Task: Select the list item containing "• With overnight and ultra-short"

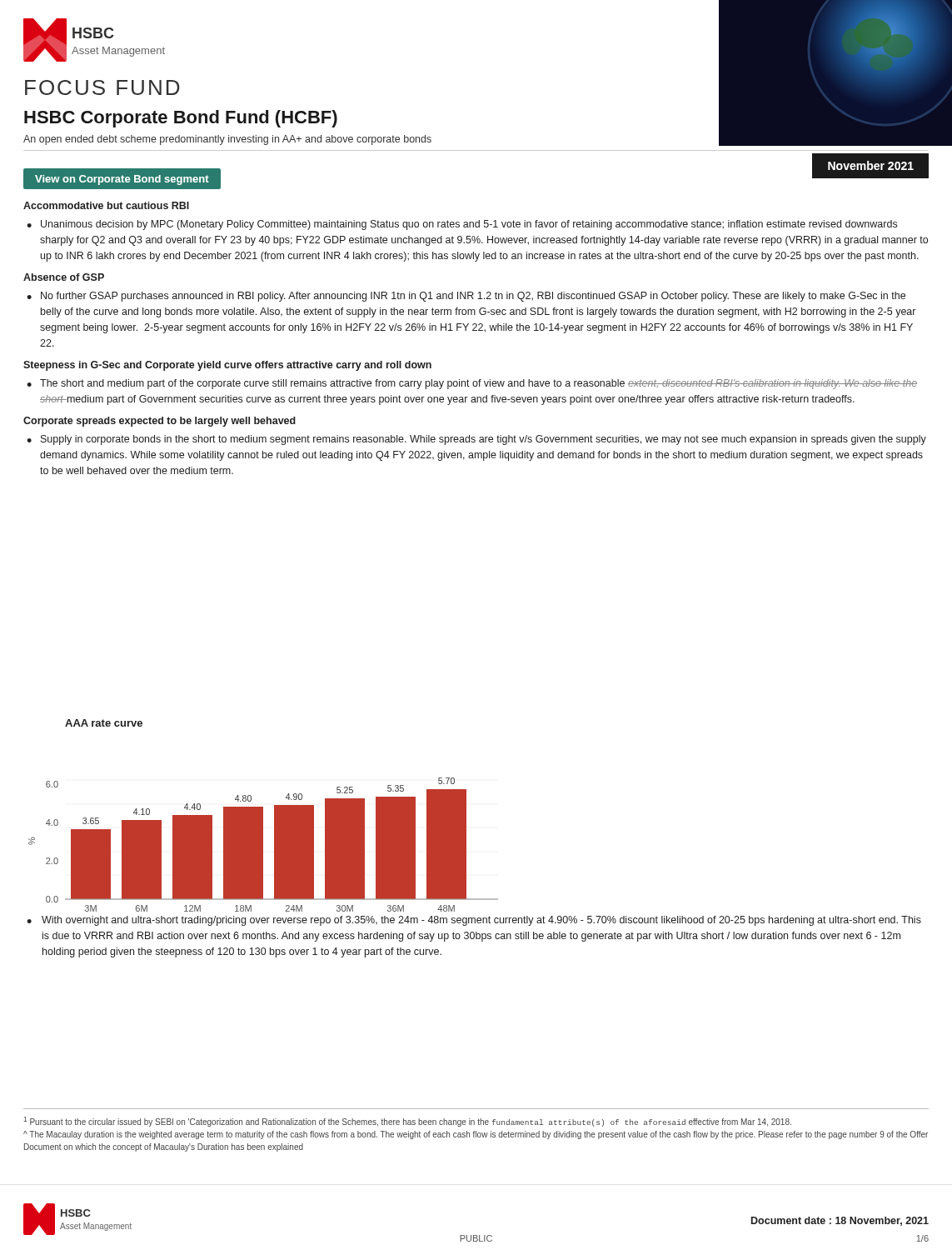Action: (478, 936)
